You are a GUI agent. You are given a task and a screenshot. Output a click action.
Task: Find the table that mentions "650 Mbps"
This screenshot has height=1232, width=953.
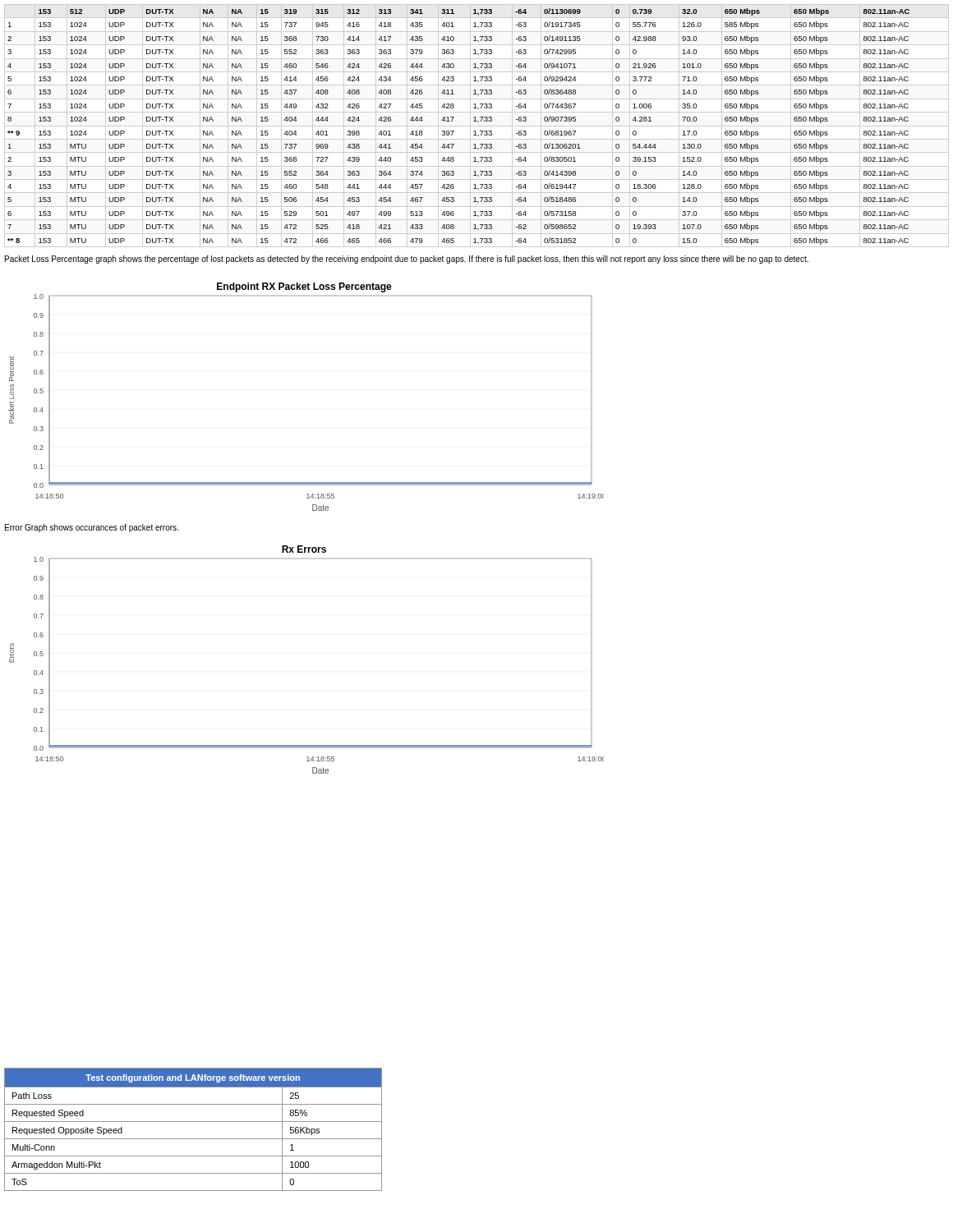pyautogui.click(x=476, y=126)
